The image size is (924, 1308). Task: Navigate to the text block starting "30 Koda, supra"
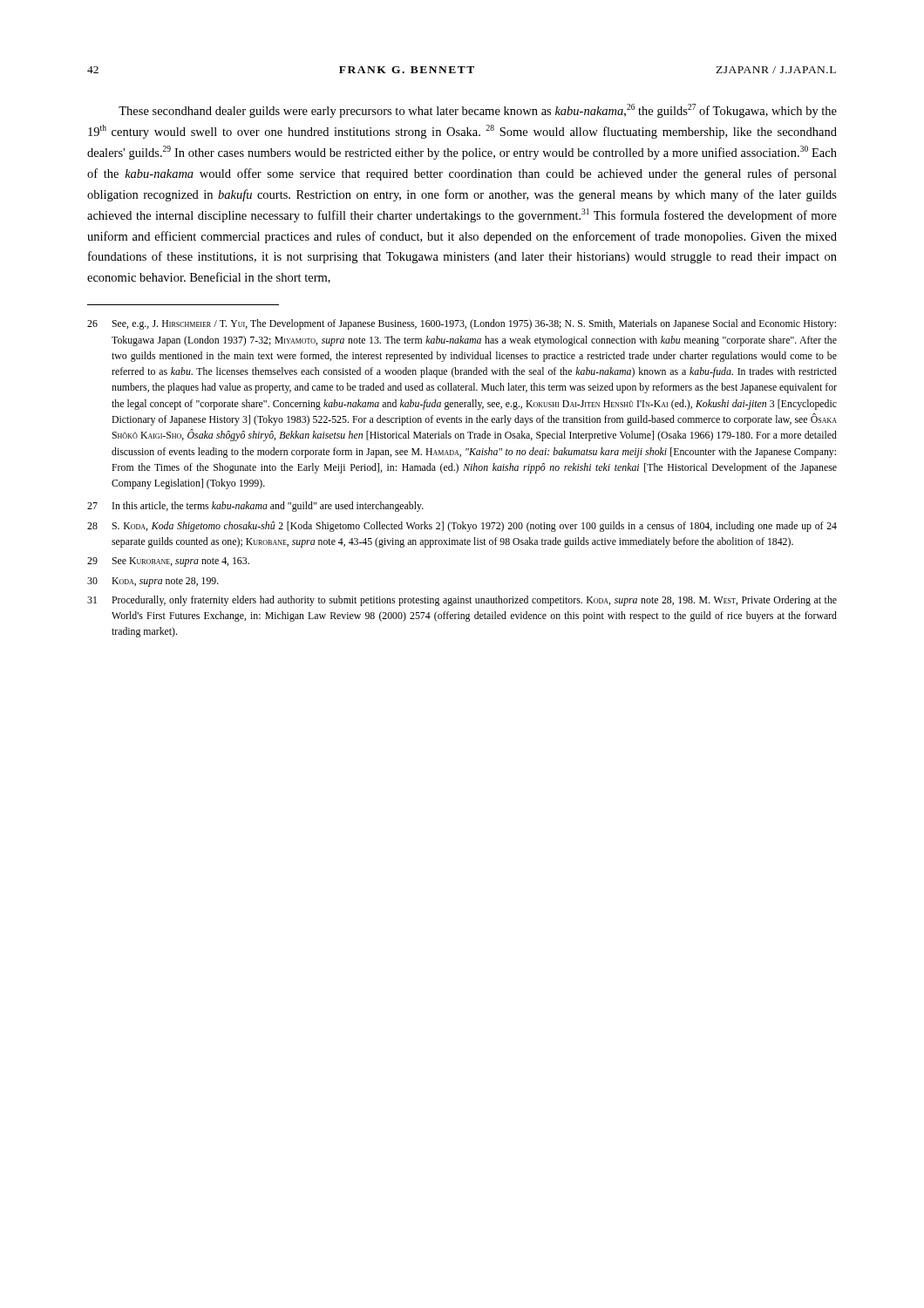153,582
